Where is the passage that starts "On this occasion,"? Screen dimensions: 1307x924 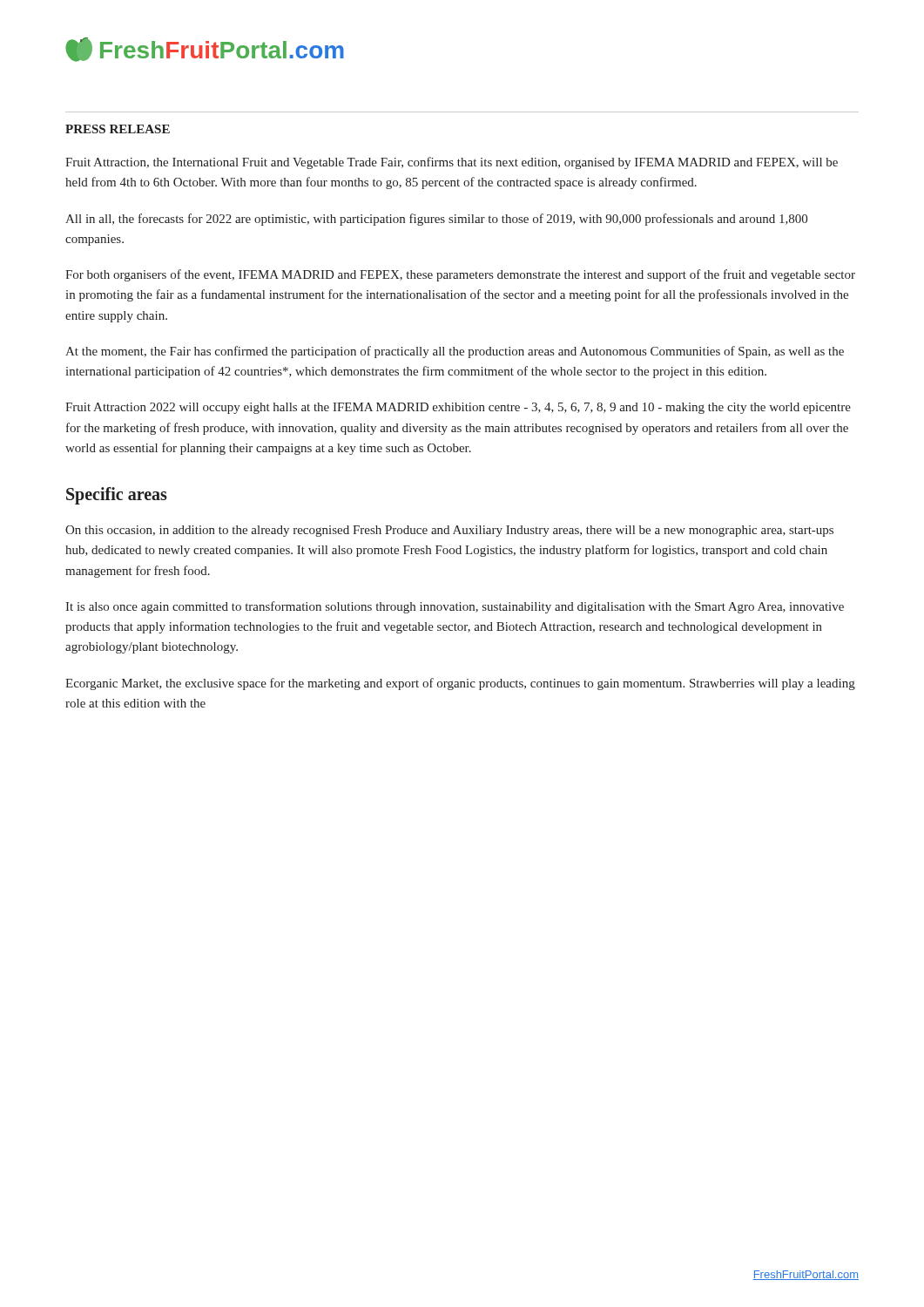(x=450, y=550)
